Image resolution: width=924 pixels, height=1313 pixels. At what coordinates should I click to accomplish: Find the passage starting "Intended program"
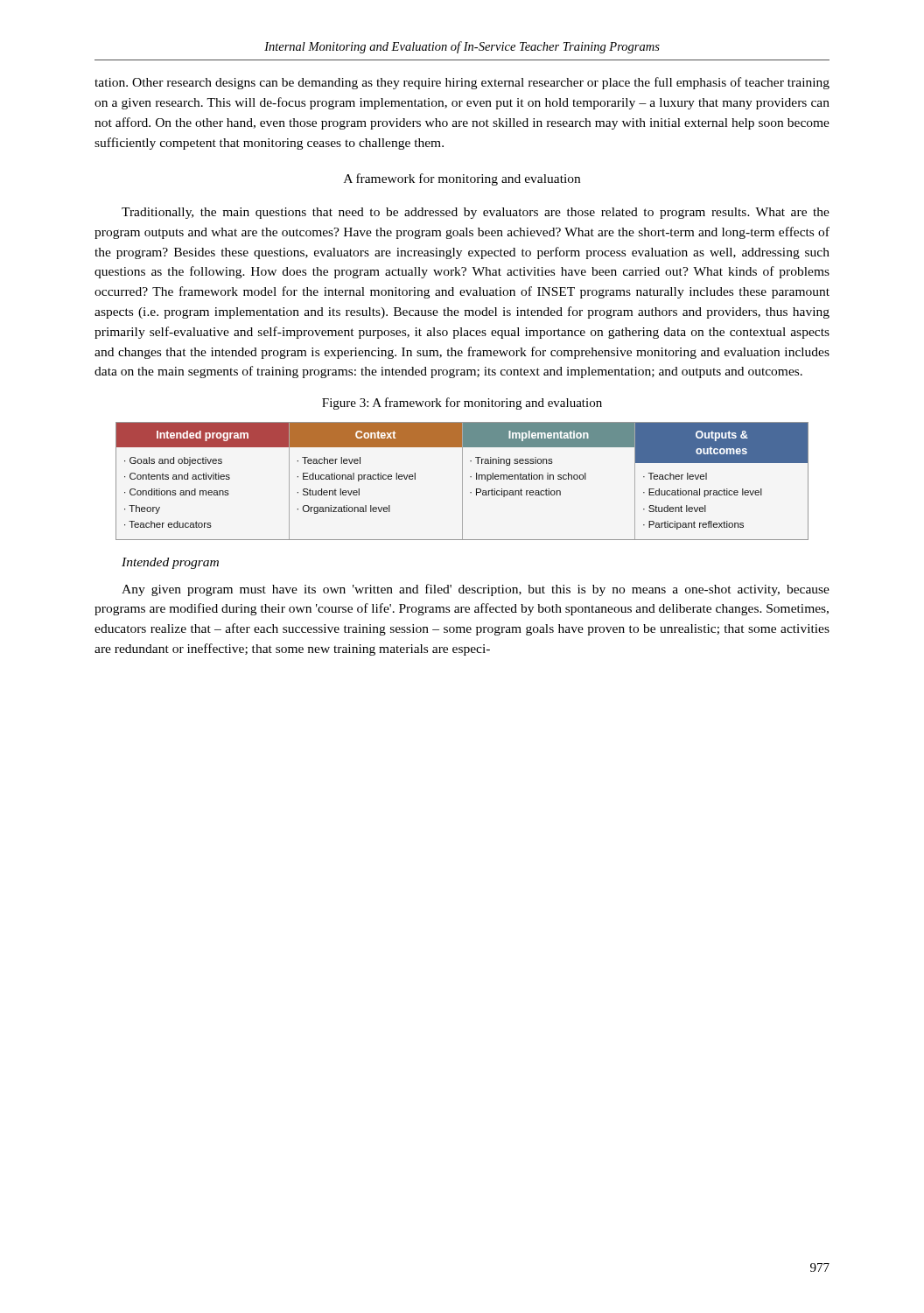[x=171, y=562]
